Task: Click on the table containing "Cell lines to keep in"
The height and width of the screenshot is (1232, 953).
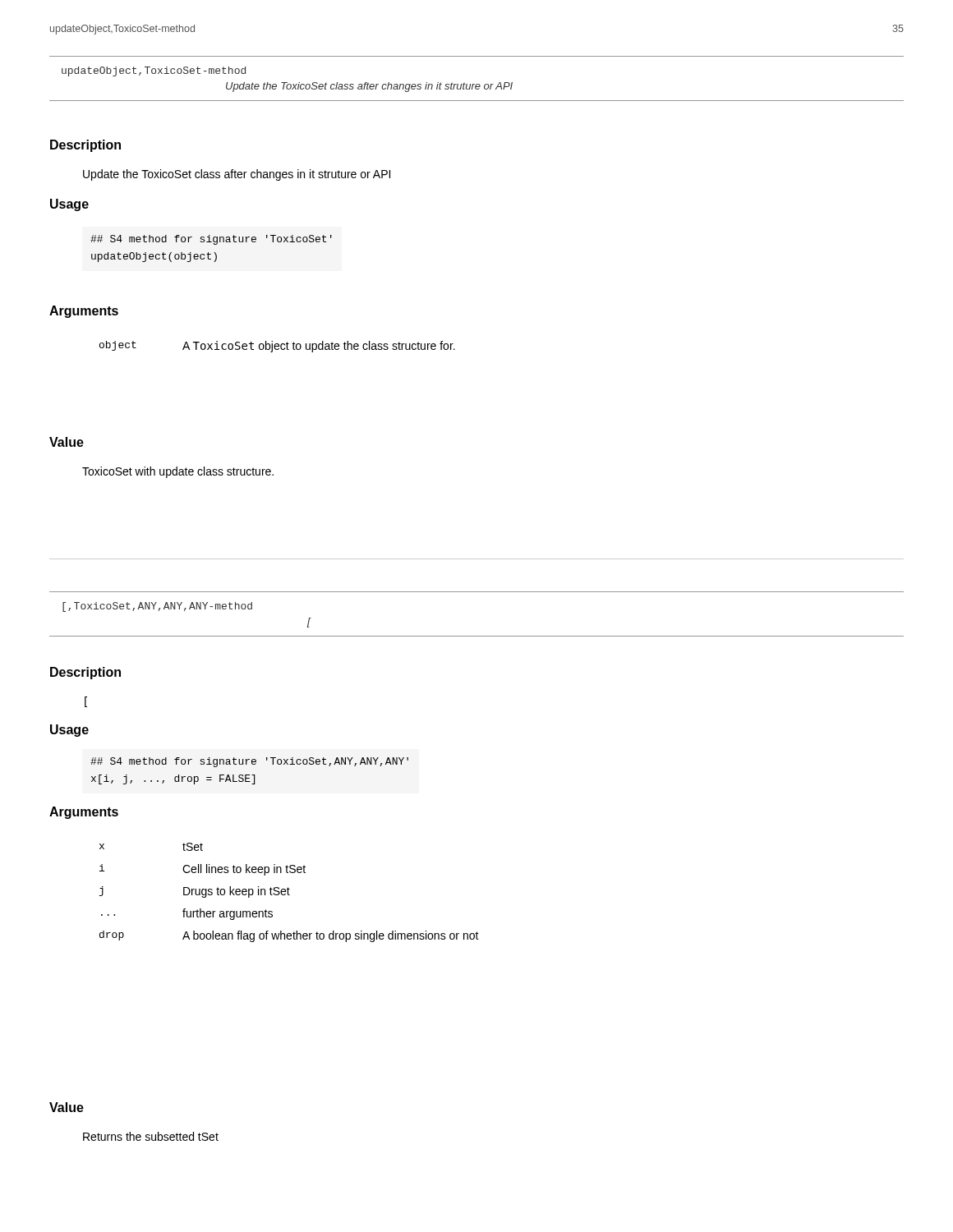Action: 476,888
